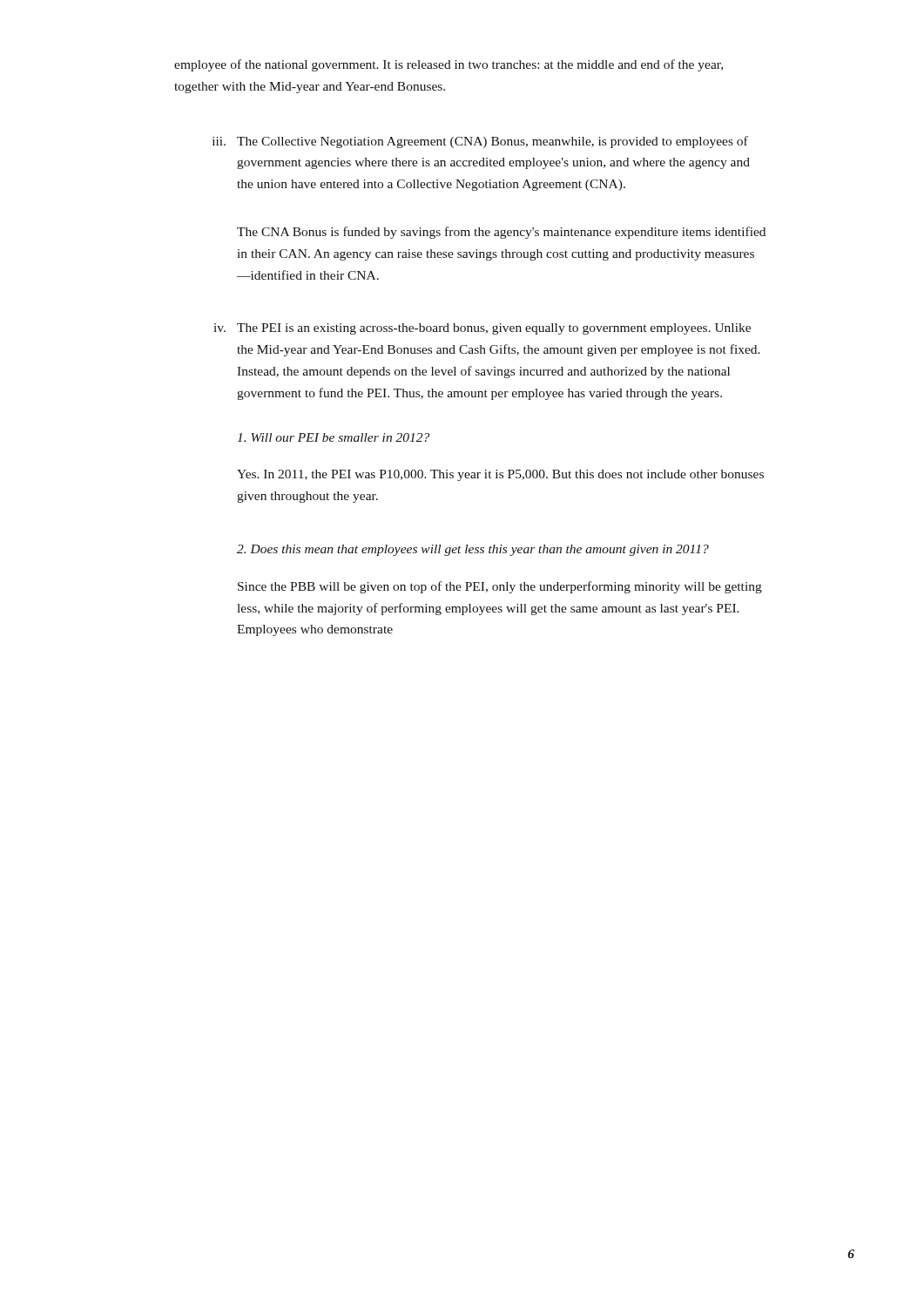
Task: Find the passage starting "employee of the national government. It is released"
Action: coord(449,75)
